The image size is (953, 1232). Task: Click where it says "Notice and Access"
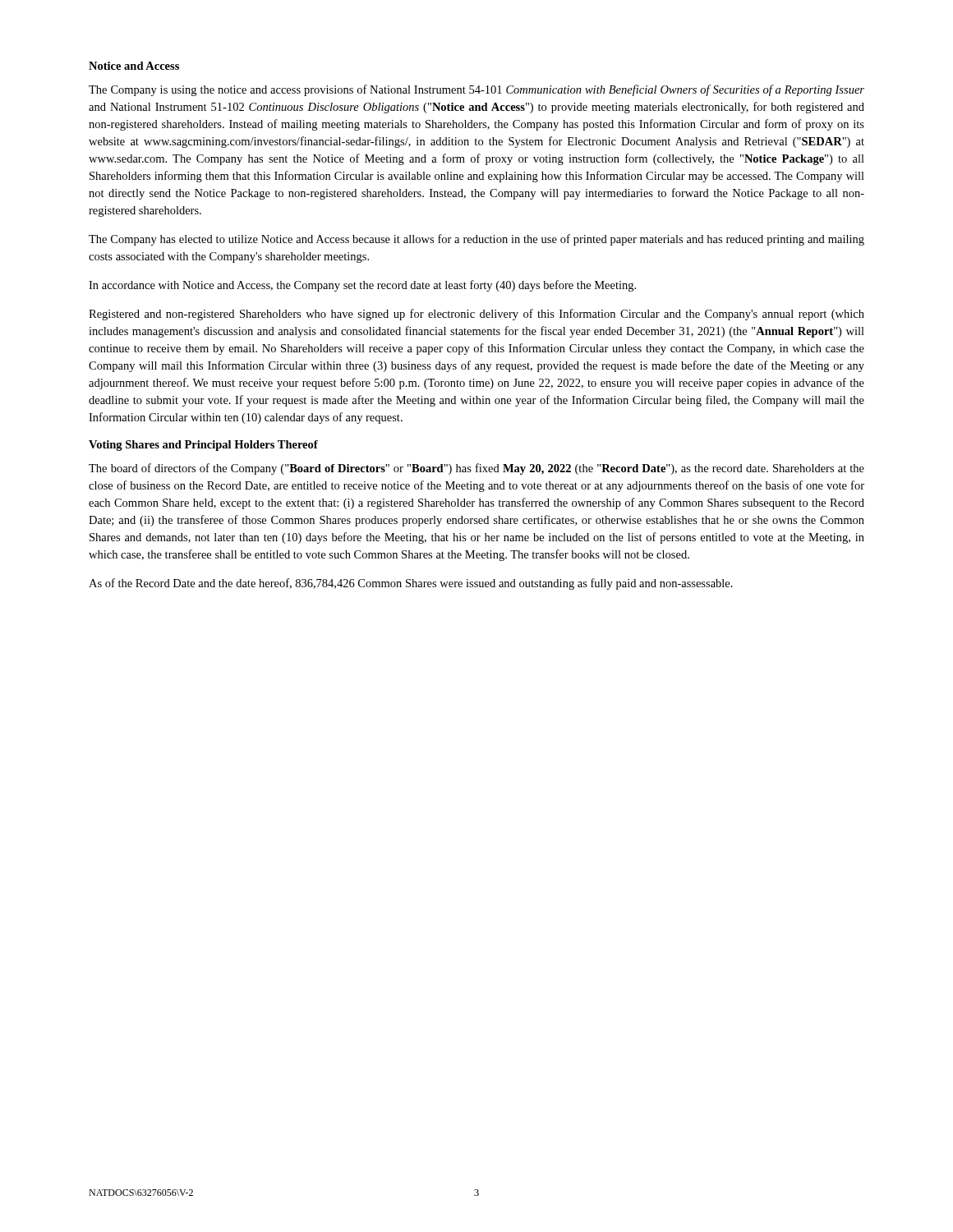134,66
